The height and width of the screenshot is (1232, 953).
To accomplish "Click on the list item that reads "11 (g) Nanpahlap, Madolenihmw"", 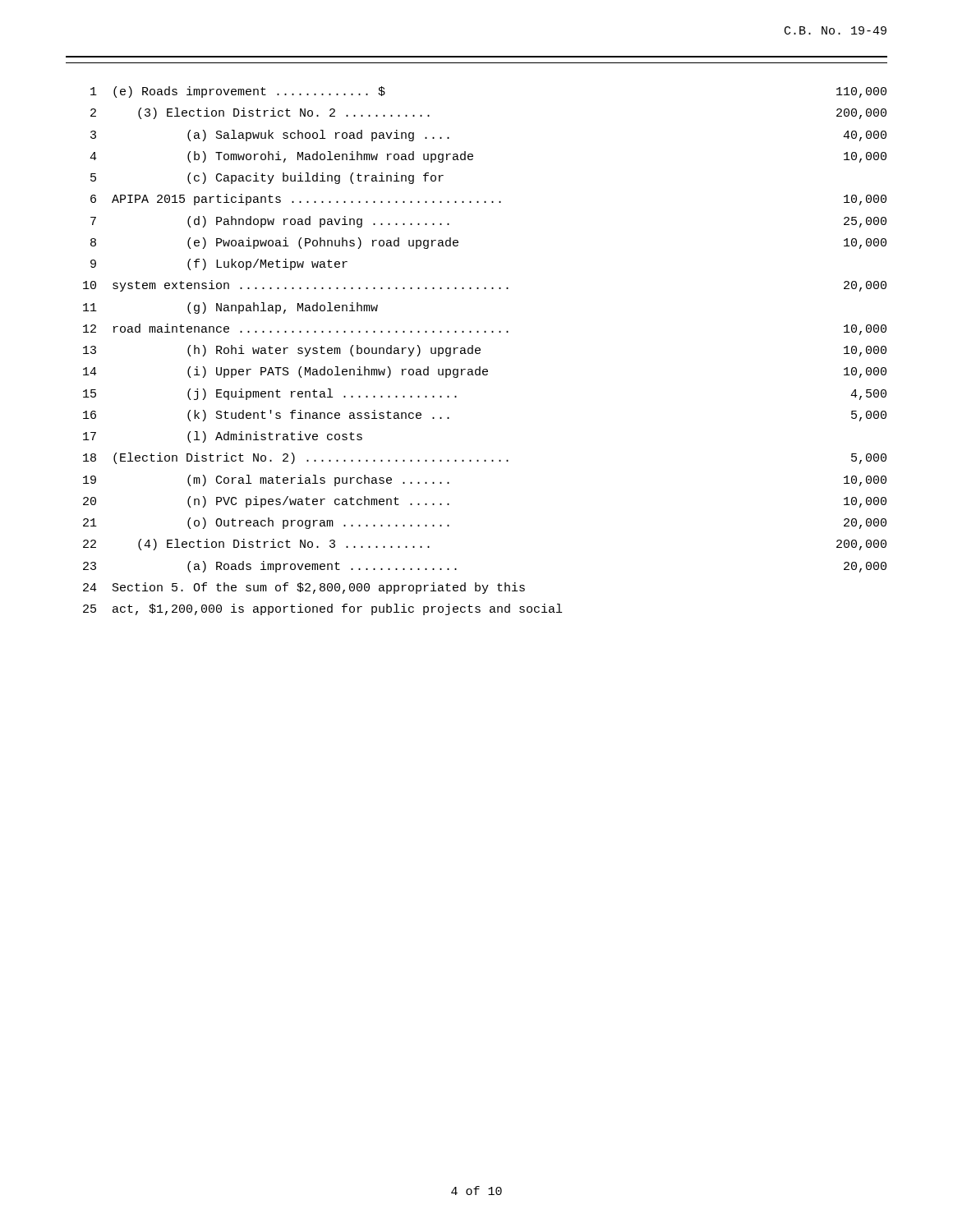I will pos(230,308).
